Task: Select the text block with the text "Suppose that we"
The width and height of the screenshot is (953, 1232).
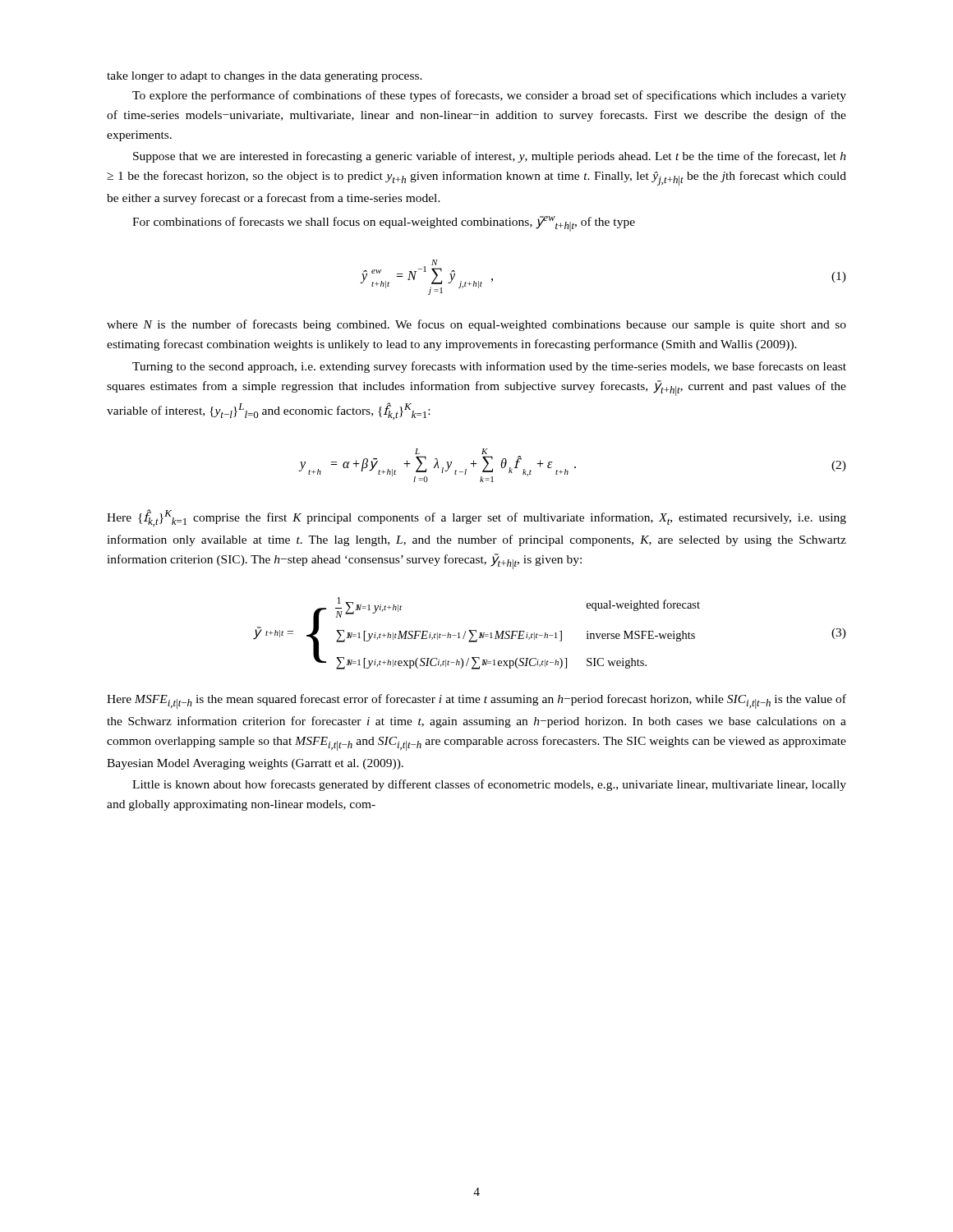Action: click(x=476, y=177)
